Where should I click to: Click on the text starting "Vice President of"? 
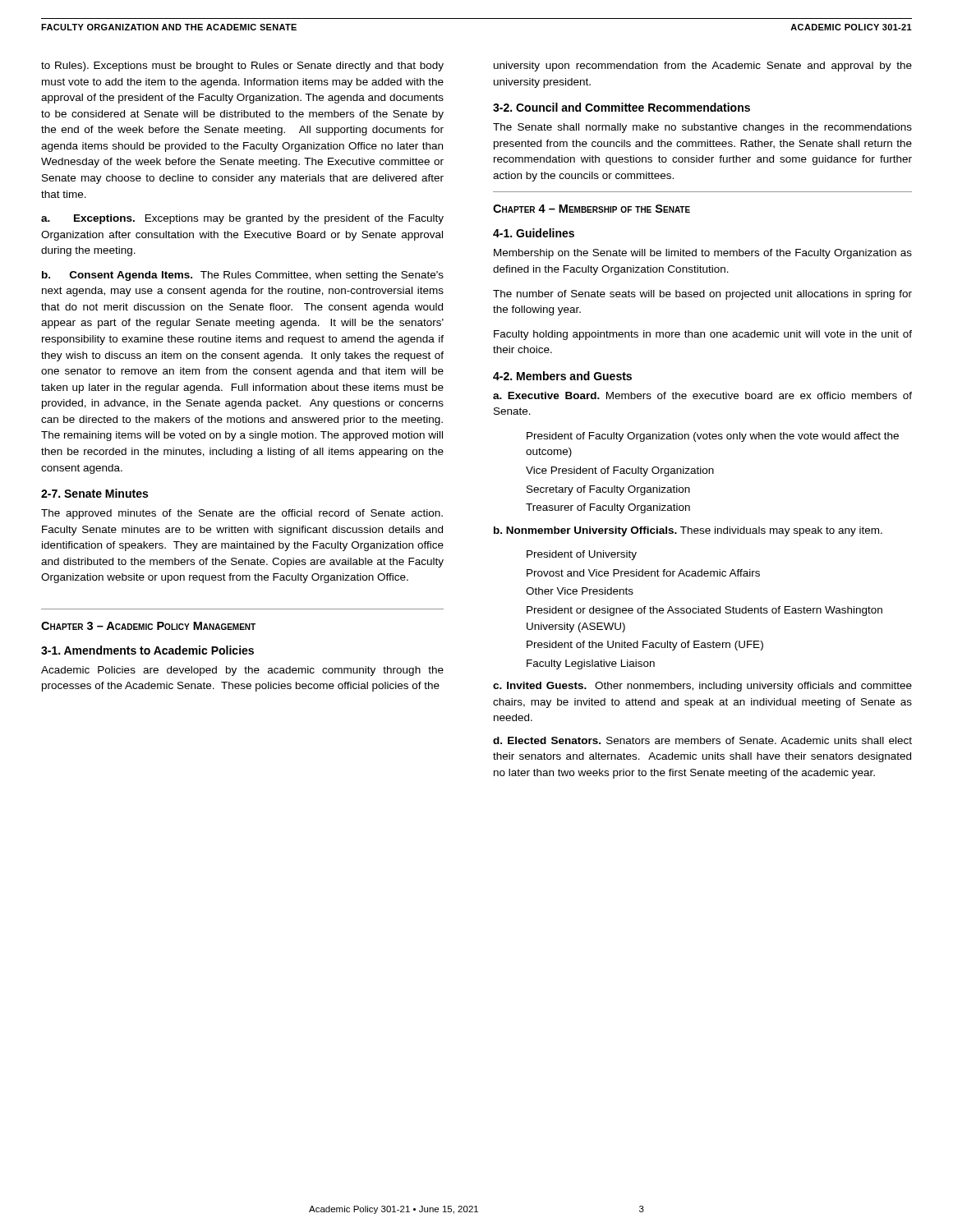pos(620,470)
